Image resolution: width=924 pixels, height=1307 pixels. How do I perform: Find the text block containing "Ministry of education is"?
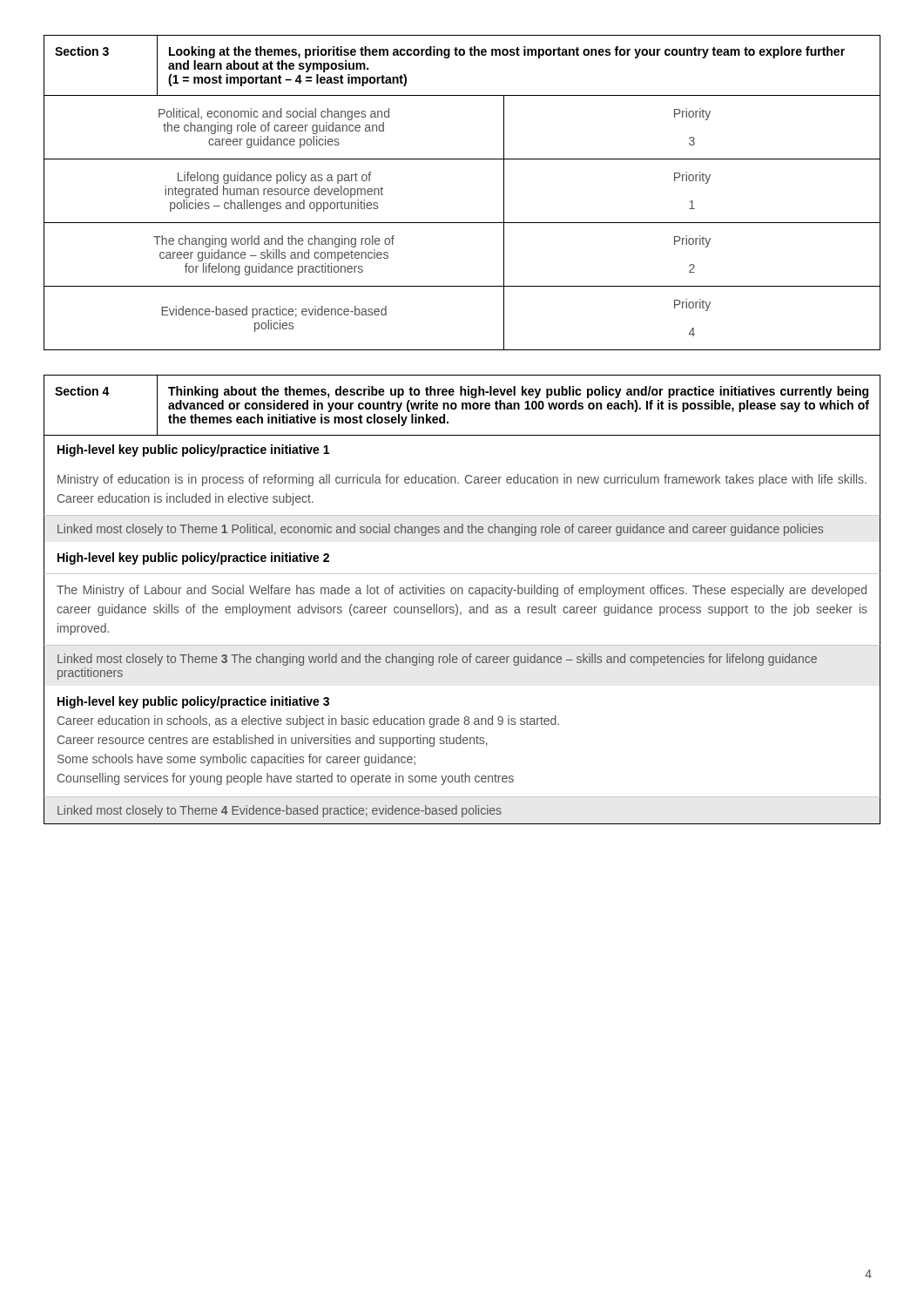pyautogui.click(x=462, y=489)
